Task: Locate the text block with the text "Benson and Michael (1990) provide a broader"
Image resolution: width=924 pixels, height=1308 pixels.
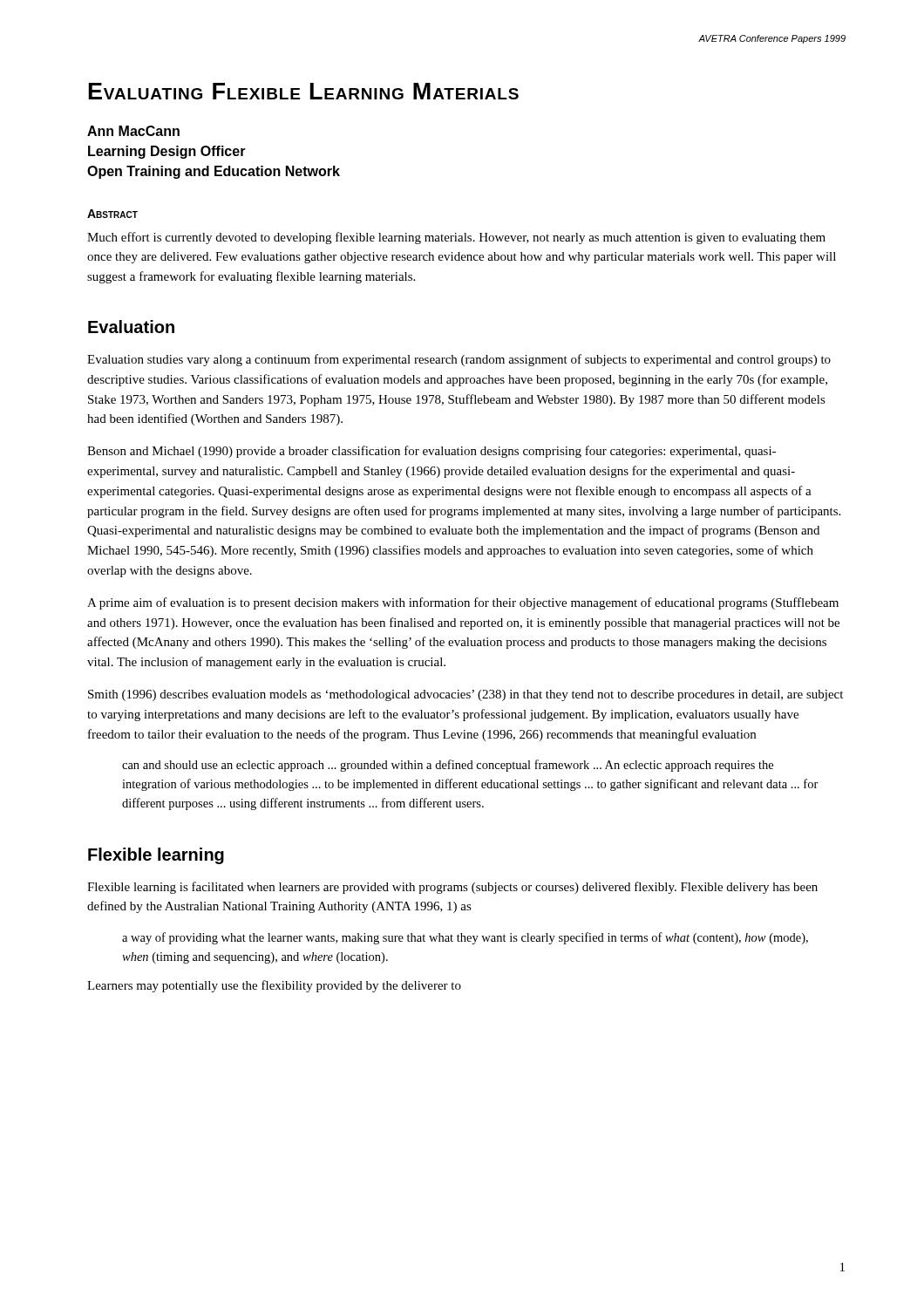Action: coord(464,511)
